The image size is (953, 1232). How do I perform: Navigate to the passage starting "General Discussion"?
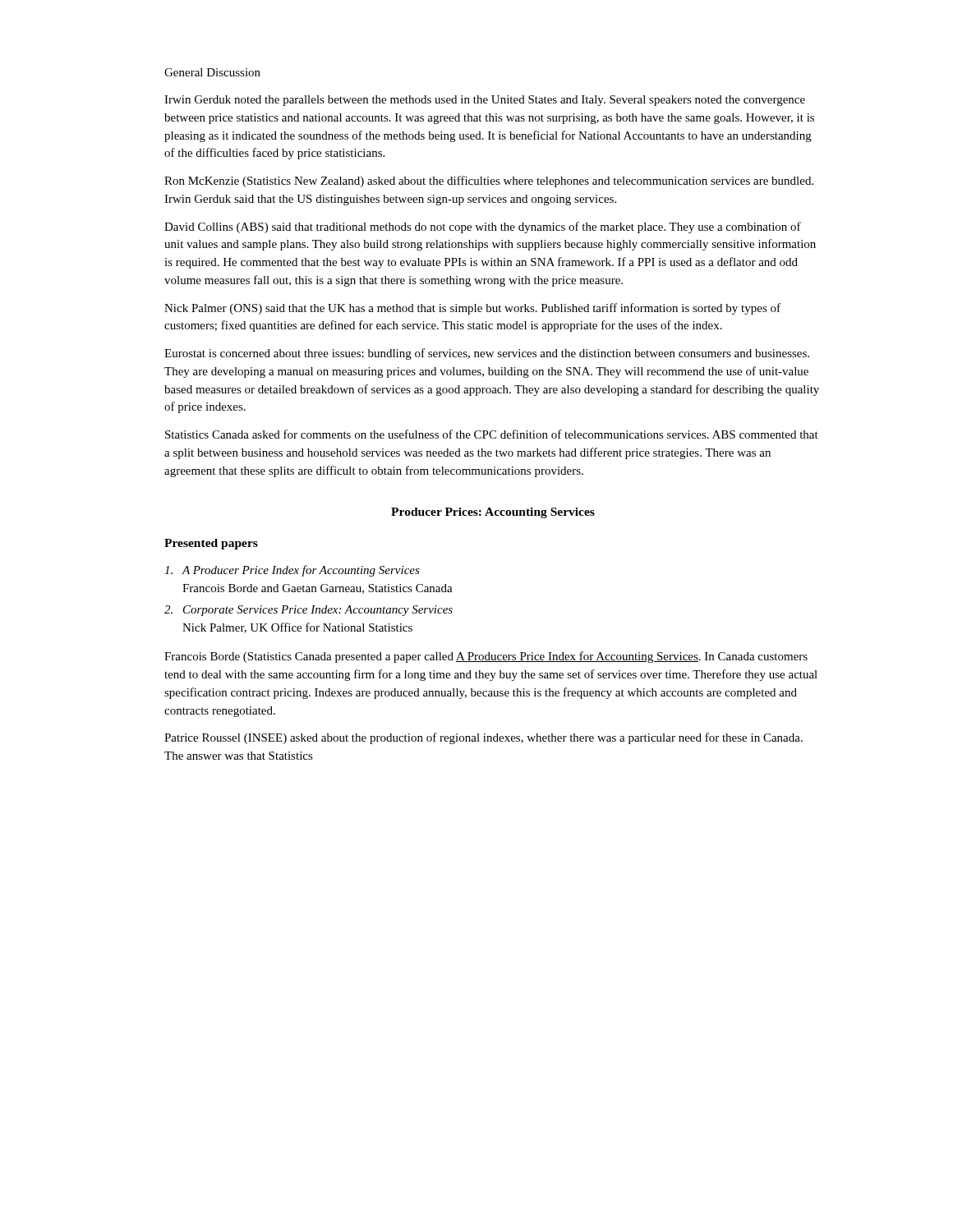point(212,72)
